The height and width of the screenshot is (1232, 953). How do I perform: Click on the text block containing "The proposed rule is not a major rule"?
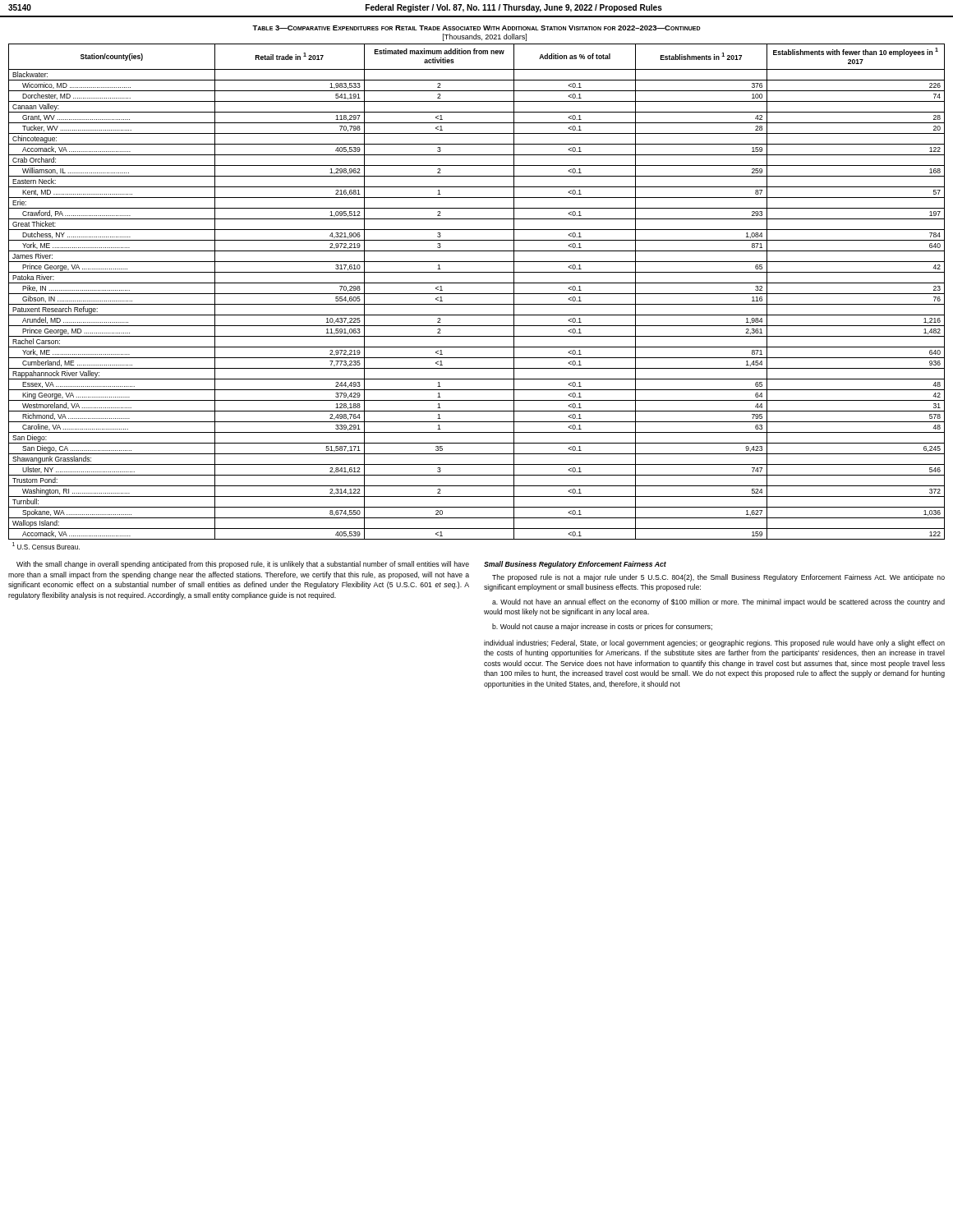(714, 602)
